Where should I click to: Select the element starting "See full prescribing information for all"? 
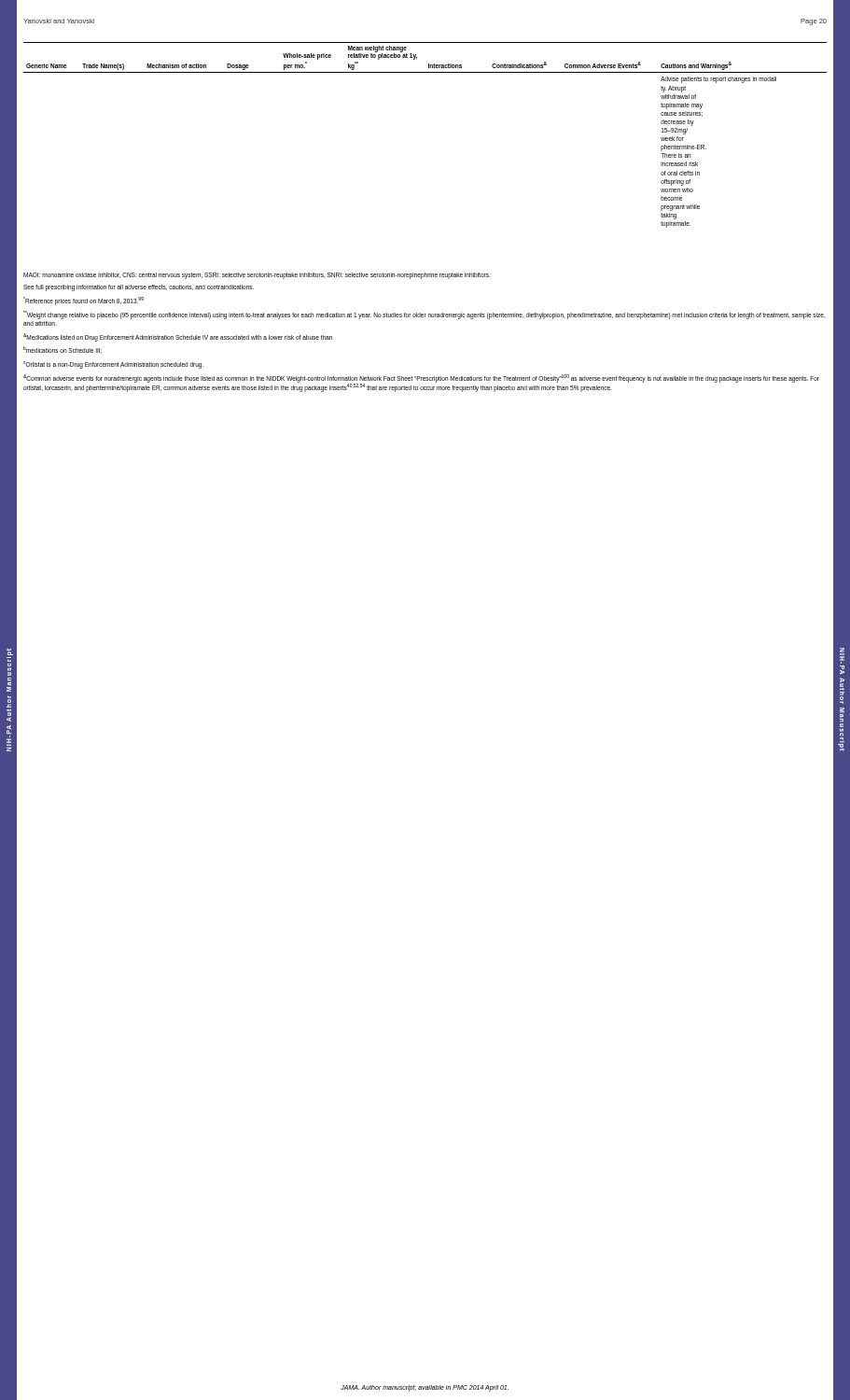click(x=425, y=287)
